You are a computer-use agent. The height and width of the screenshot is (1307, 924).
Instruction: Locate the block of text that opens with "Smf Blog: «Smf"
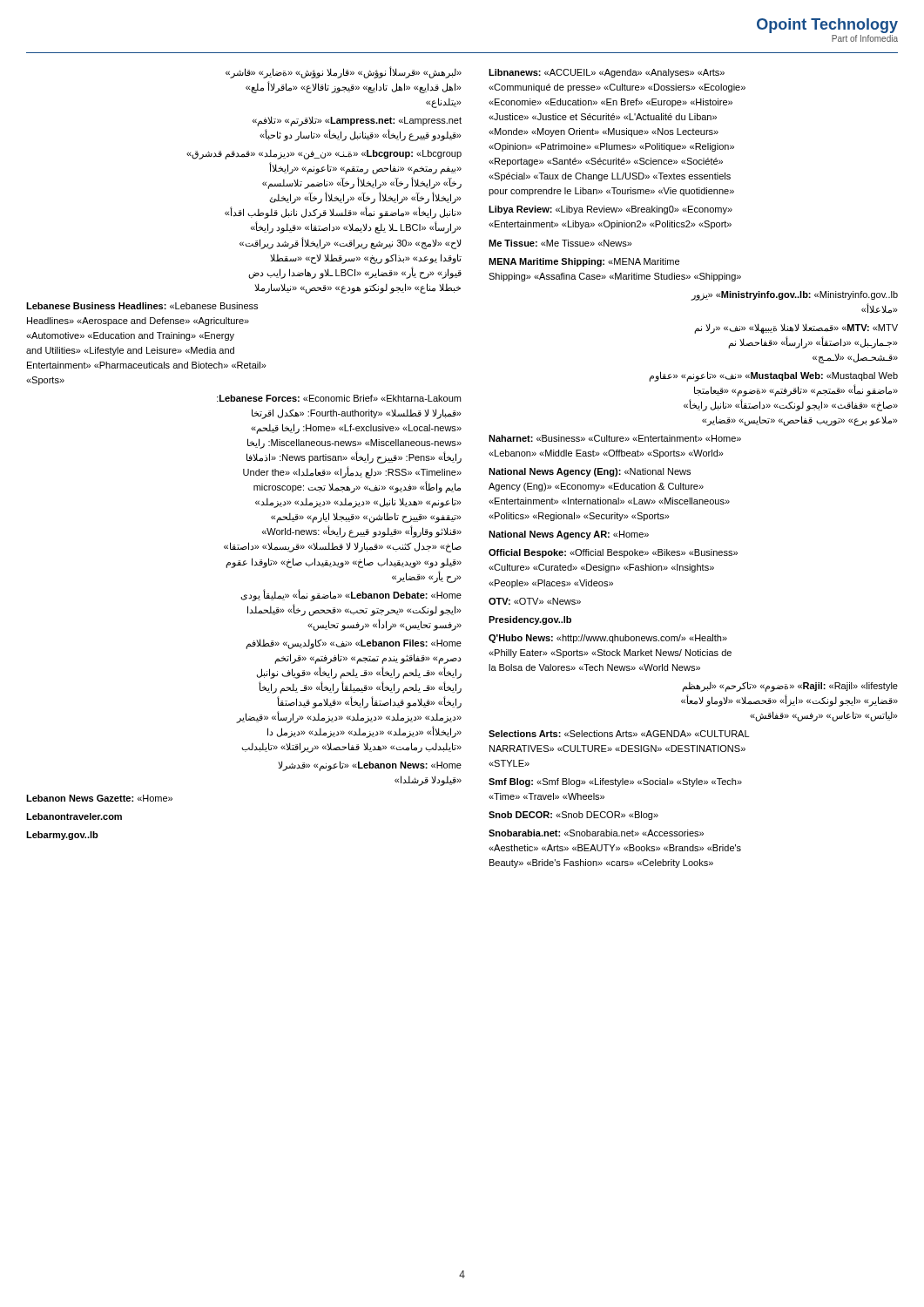pos(615,789)
